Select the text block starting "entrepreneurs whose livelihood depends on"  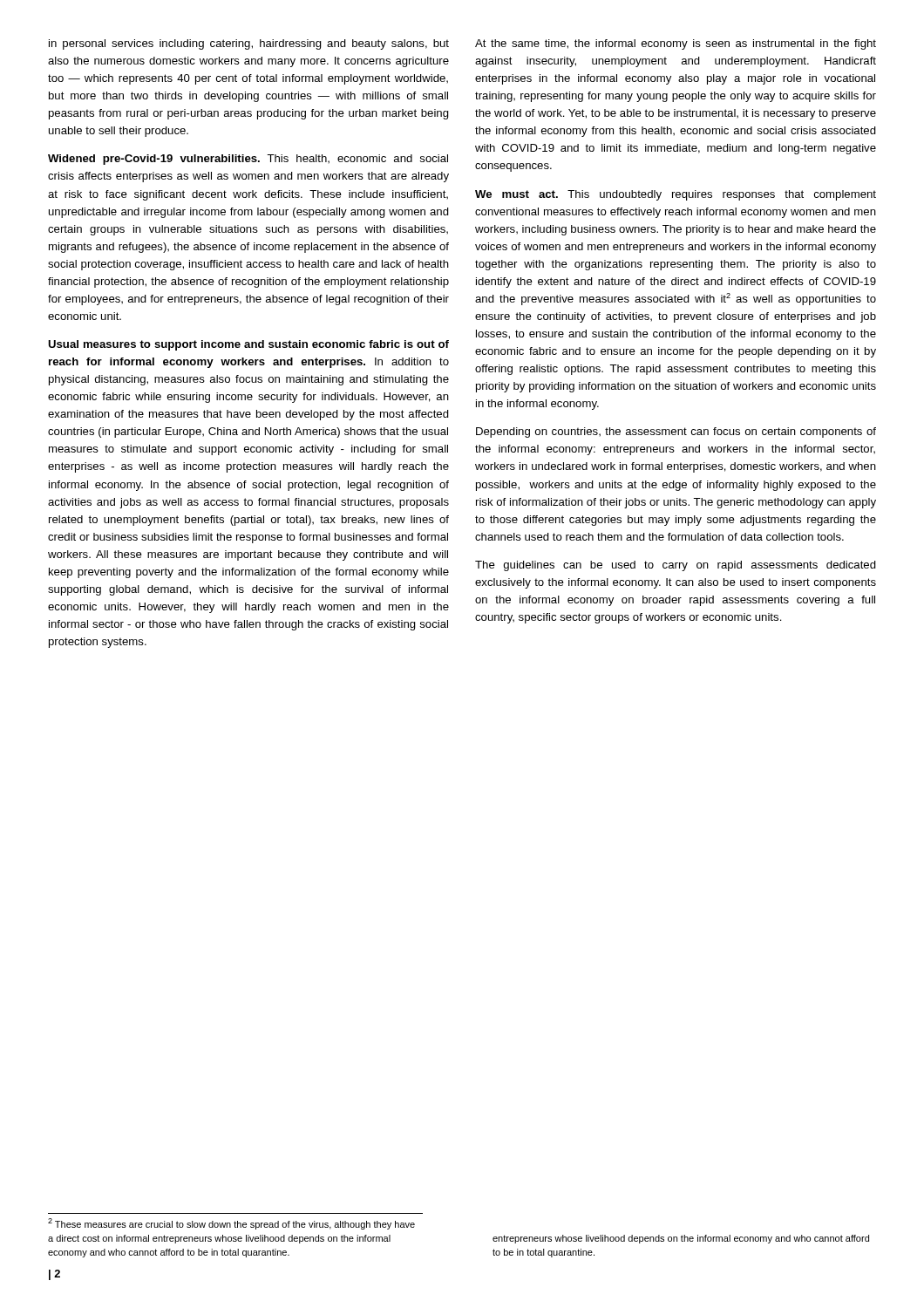pyautogui.click(x=681, y=1245)
